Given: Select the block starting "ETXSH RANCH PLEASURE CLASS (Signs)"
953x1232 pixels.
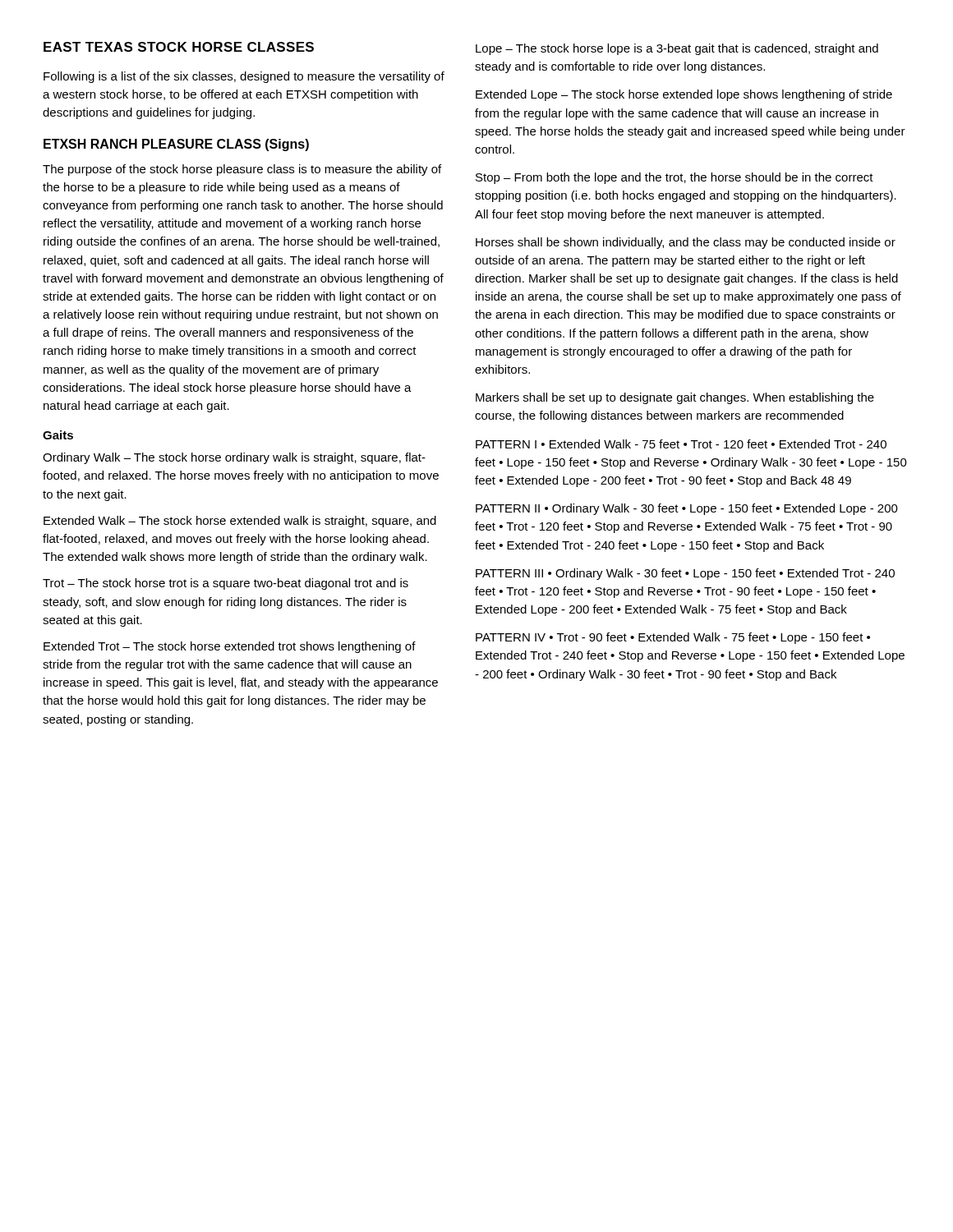Looking at the screenshot, I should (244, 144).
